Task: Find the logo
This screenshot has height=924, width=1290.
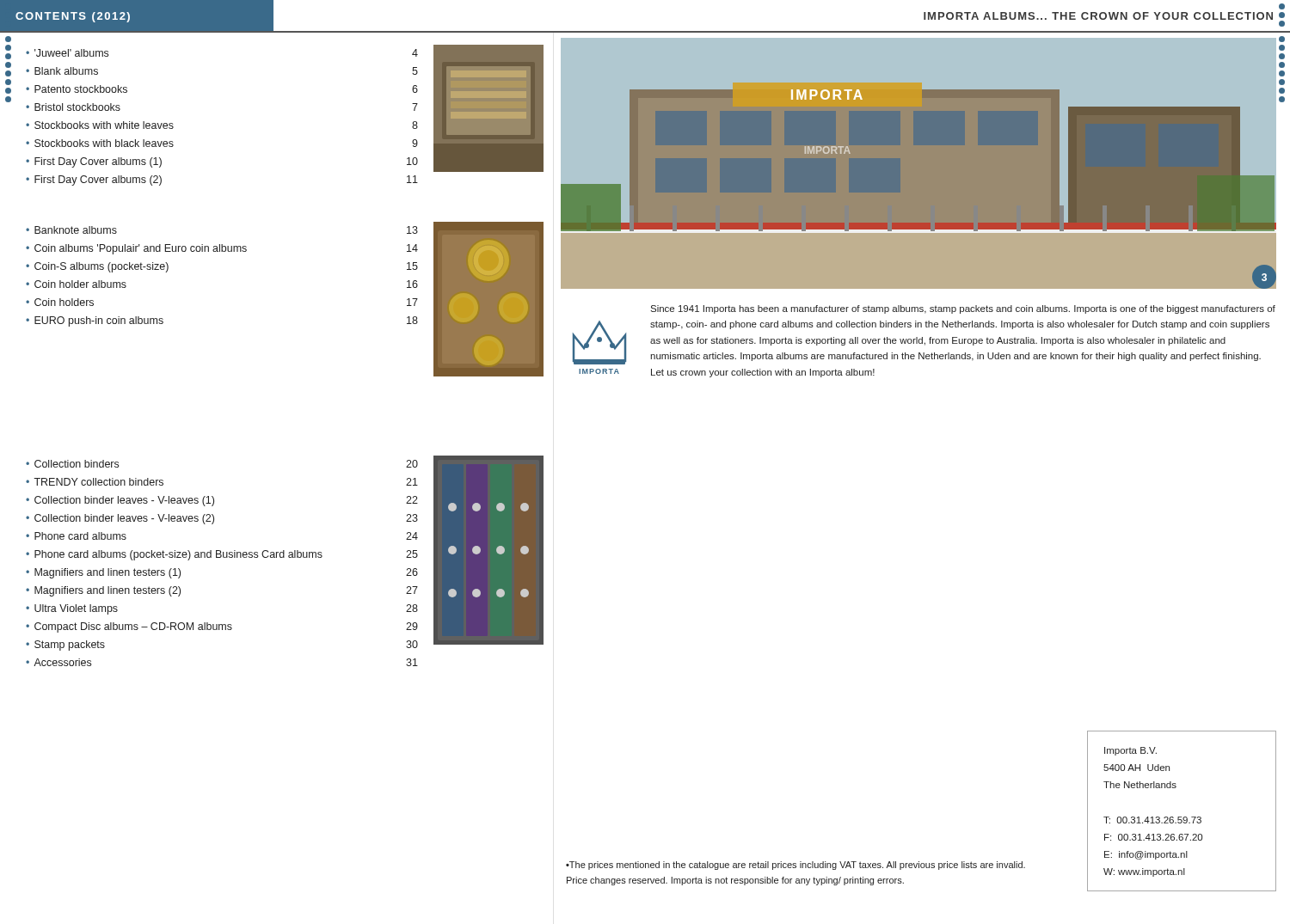Action: point(599,340)
